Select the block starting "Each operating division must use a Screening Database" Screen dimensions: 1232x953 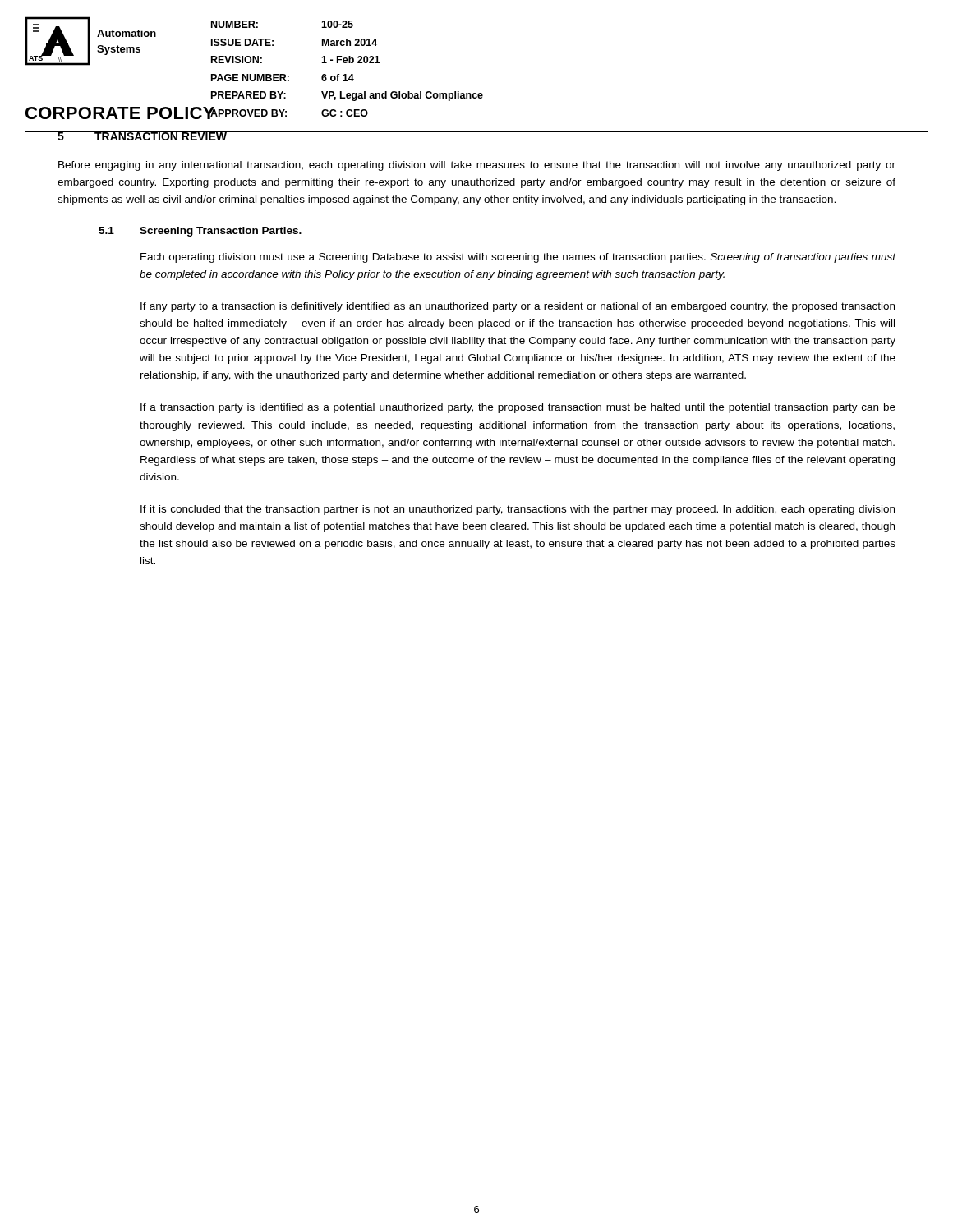(518, 265)
